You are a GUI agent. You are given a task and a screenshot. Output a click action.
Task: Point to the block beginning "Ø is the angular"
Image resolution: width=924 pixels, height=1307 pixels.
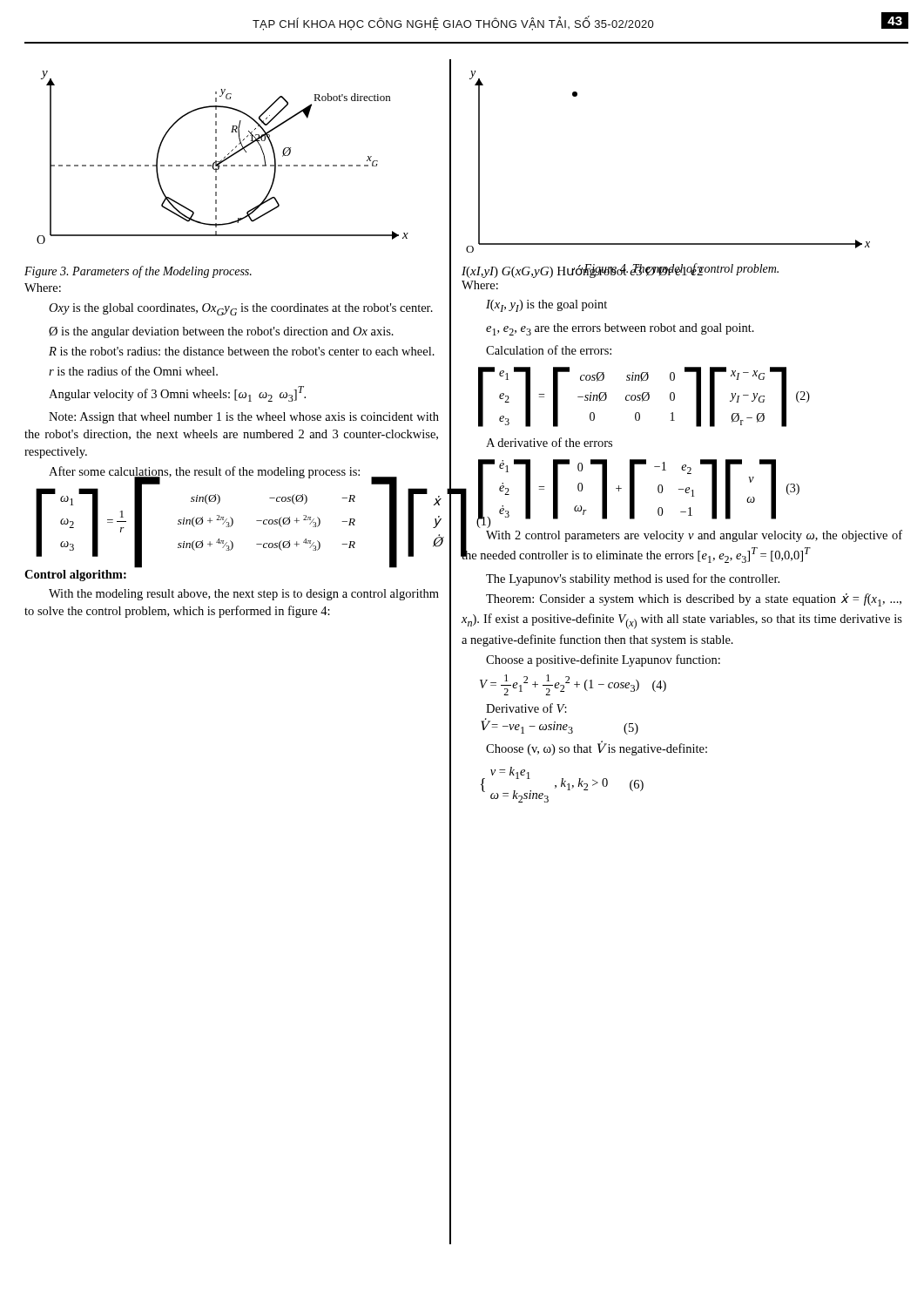tap(221, 331)
